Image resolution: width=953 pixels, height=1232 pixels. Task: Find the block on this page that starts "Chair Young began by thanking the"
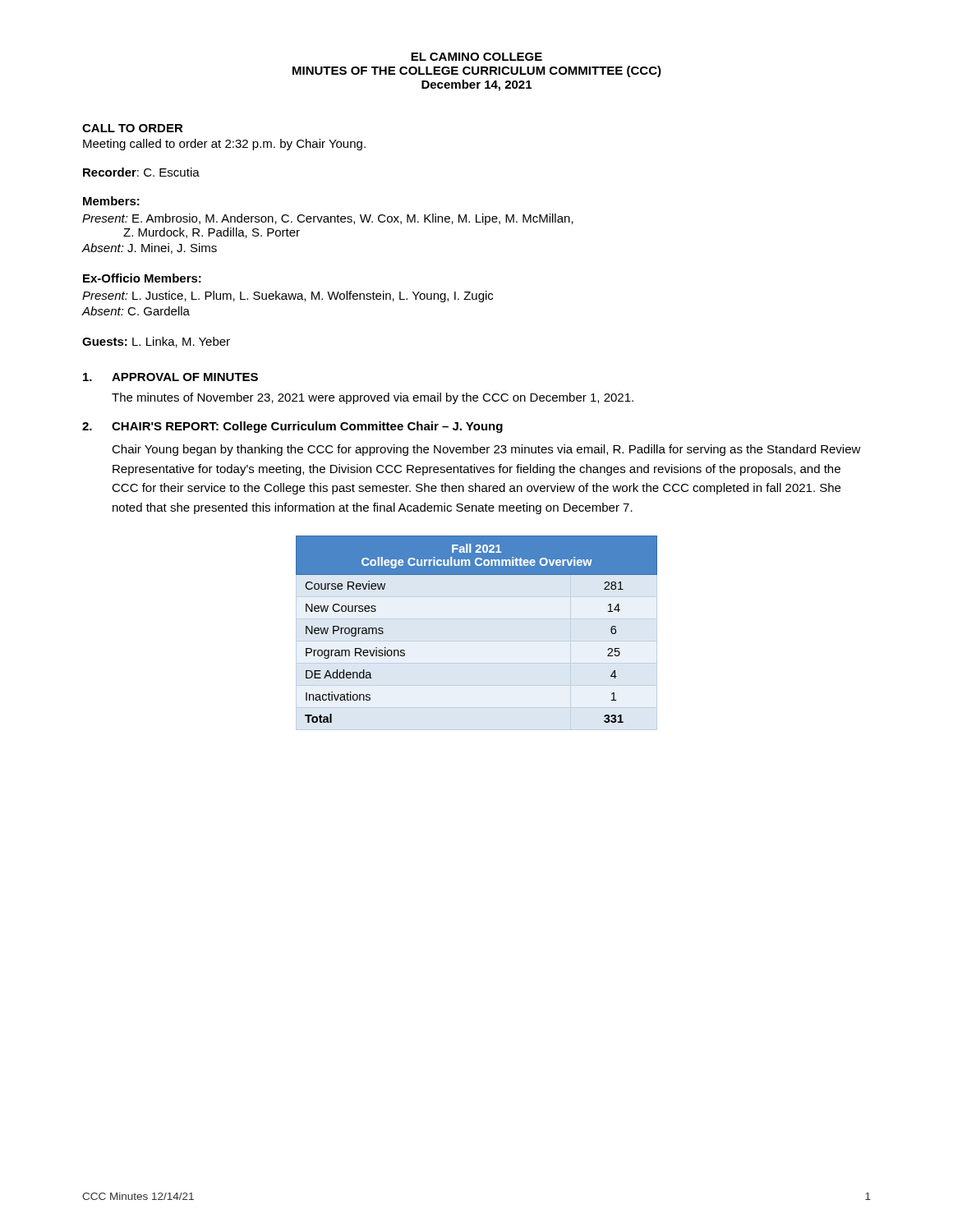486,478
